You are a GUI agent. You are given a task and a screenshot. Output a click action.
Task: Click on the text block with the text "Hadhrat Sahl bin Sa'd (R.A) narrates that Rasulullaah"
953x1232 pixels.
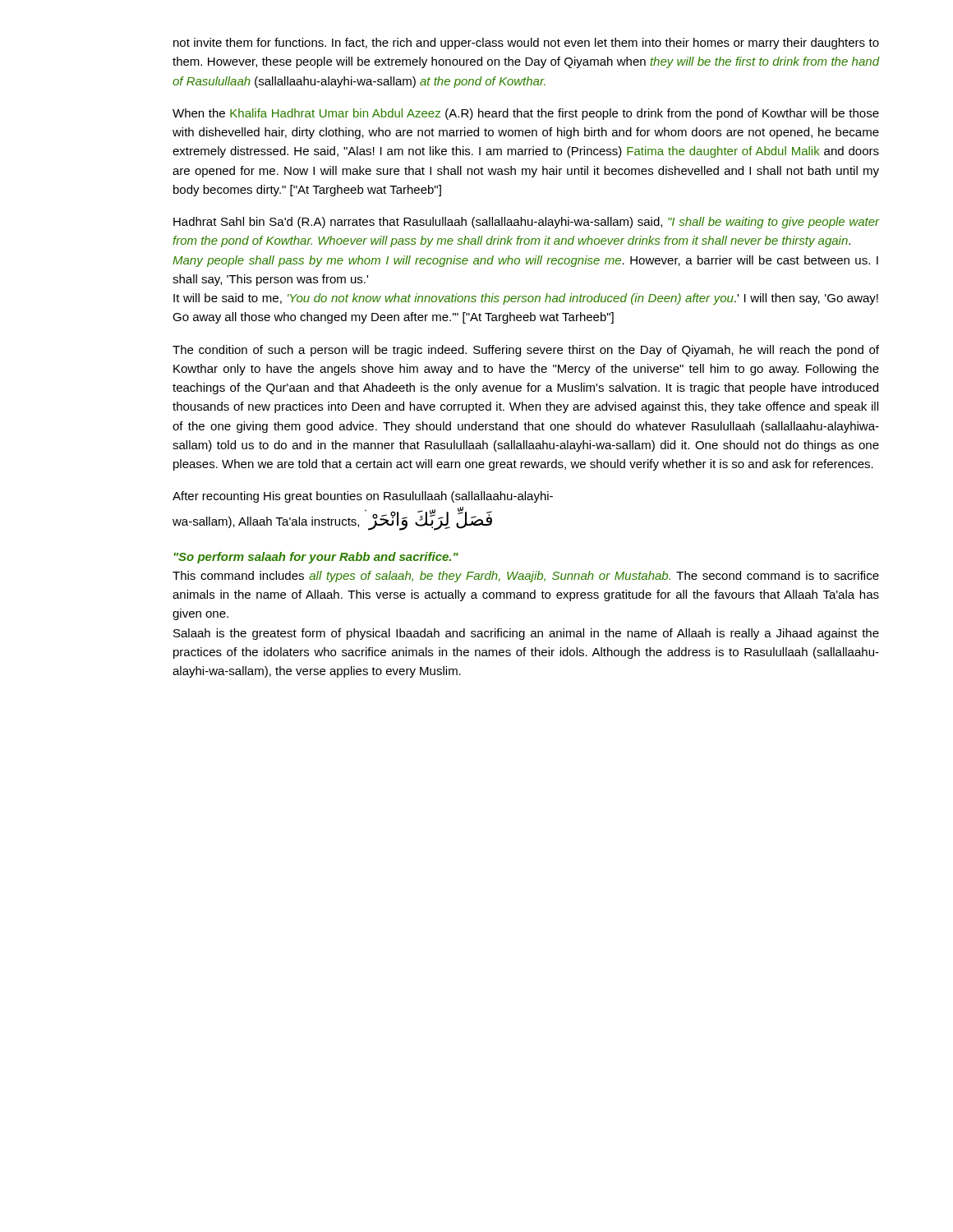click(526, 269)
